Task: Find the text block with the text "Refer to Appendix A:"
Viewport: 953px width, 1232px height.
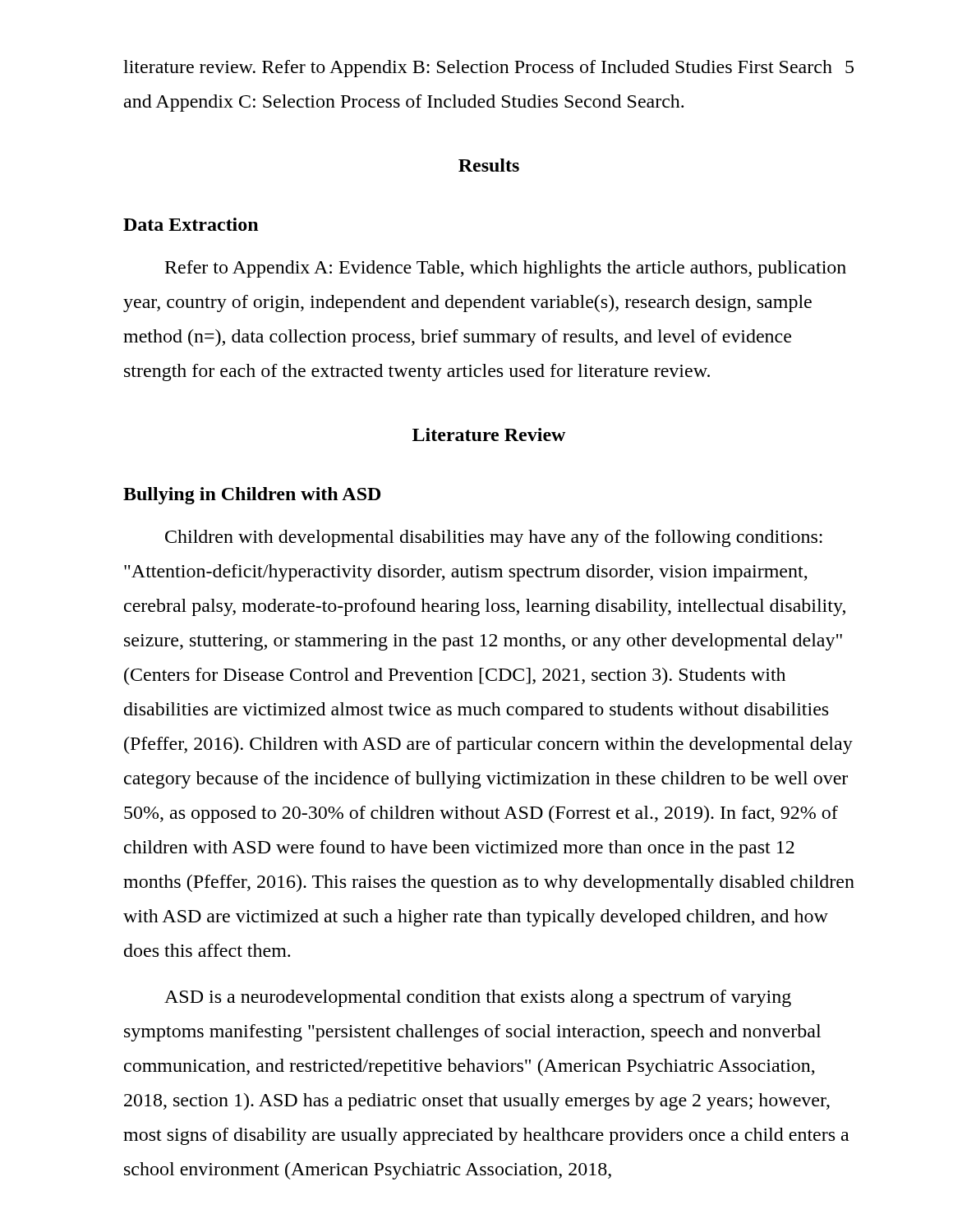Action: [x=485, y=319]
